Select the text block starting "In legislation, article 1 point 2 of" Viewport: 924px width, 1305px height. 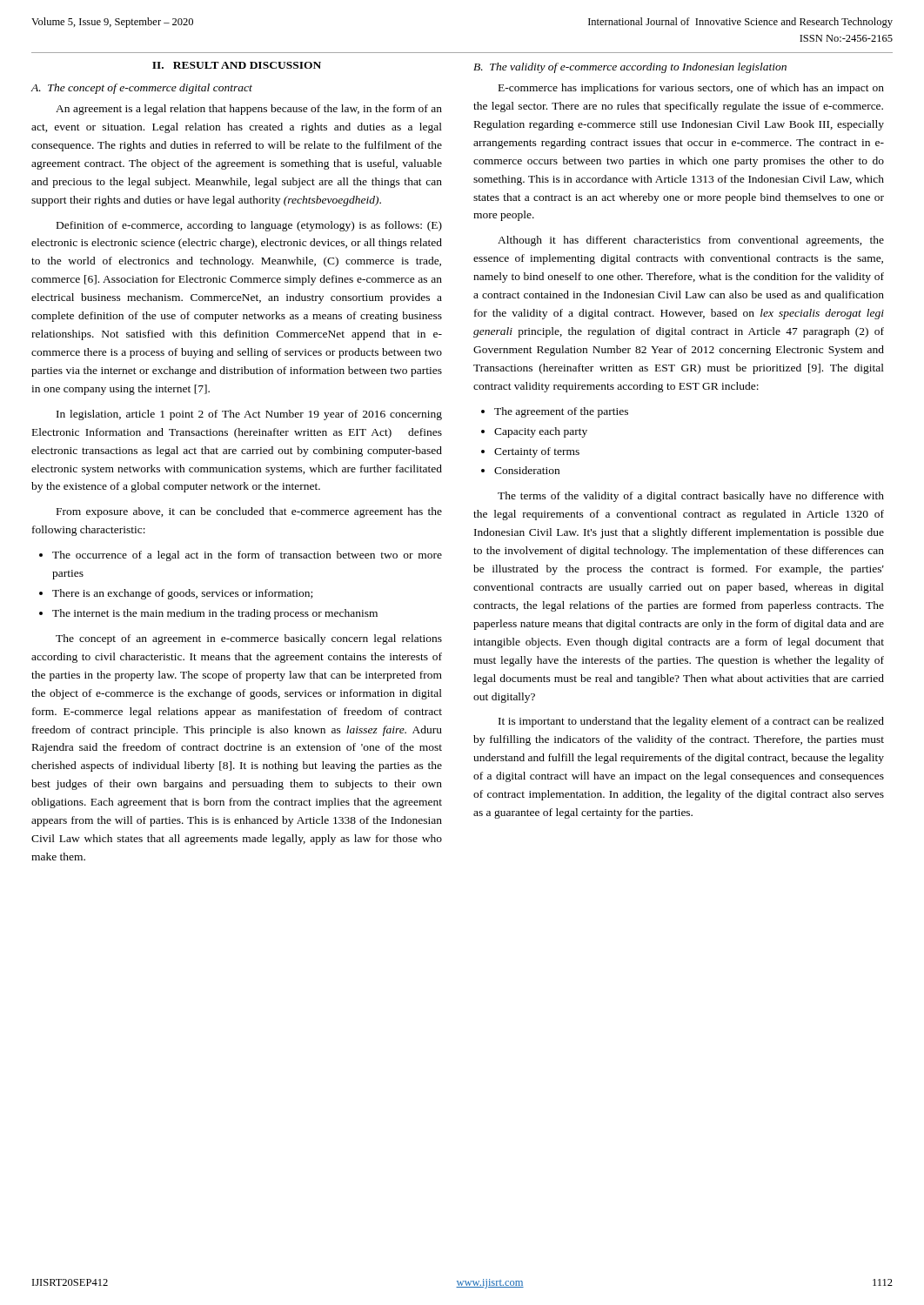(237, 450)
